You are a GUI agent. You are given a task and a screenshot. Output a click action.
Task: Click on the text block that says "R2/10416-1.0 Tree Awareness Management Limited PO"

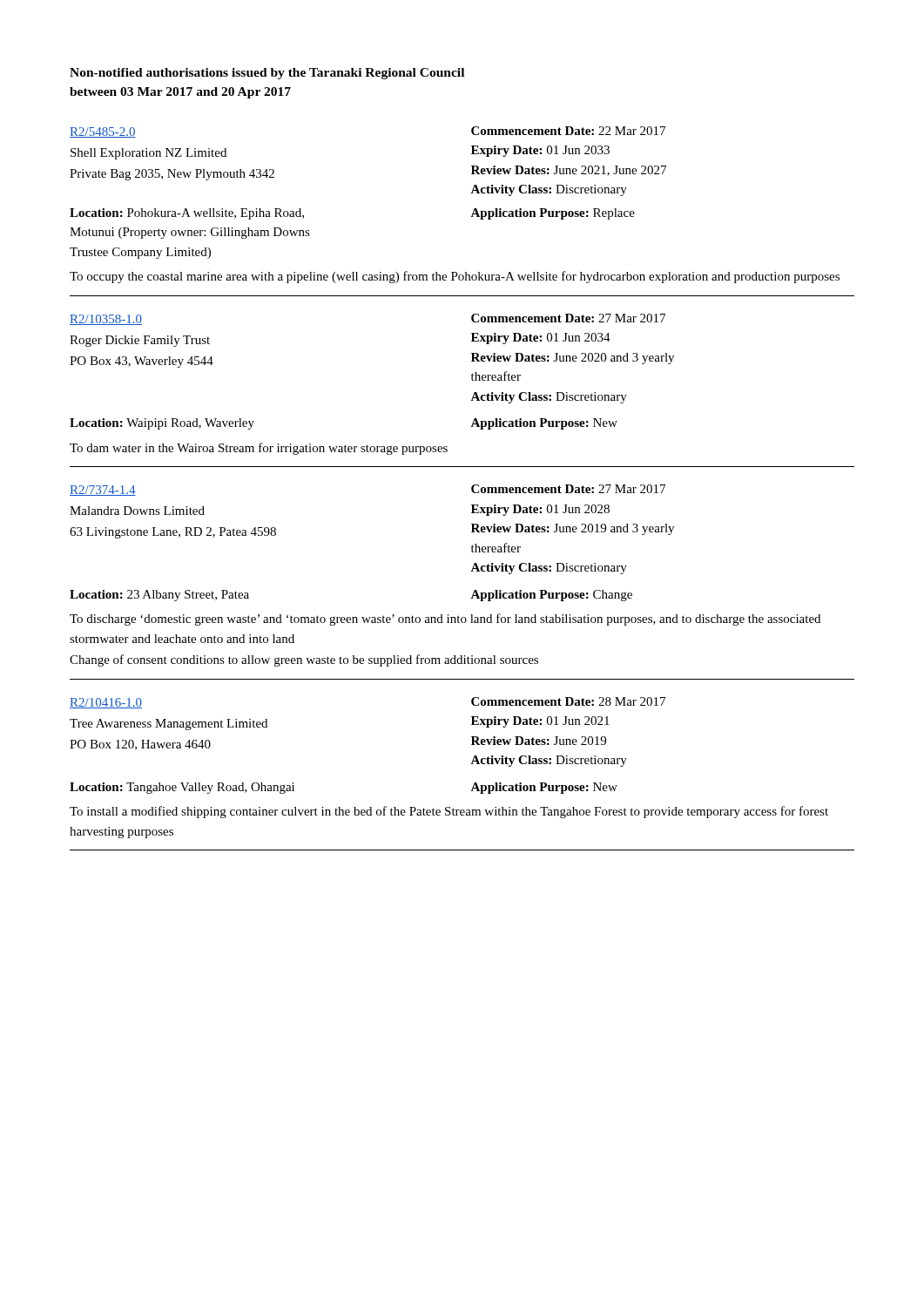click(x=462, y=766)
